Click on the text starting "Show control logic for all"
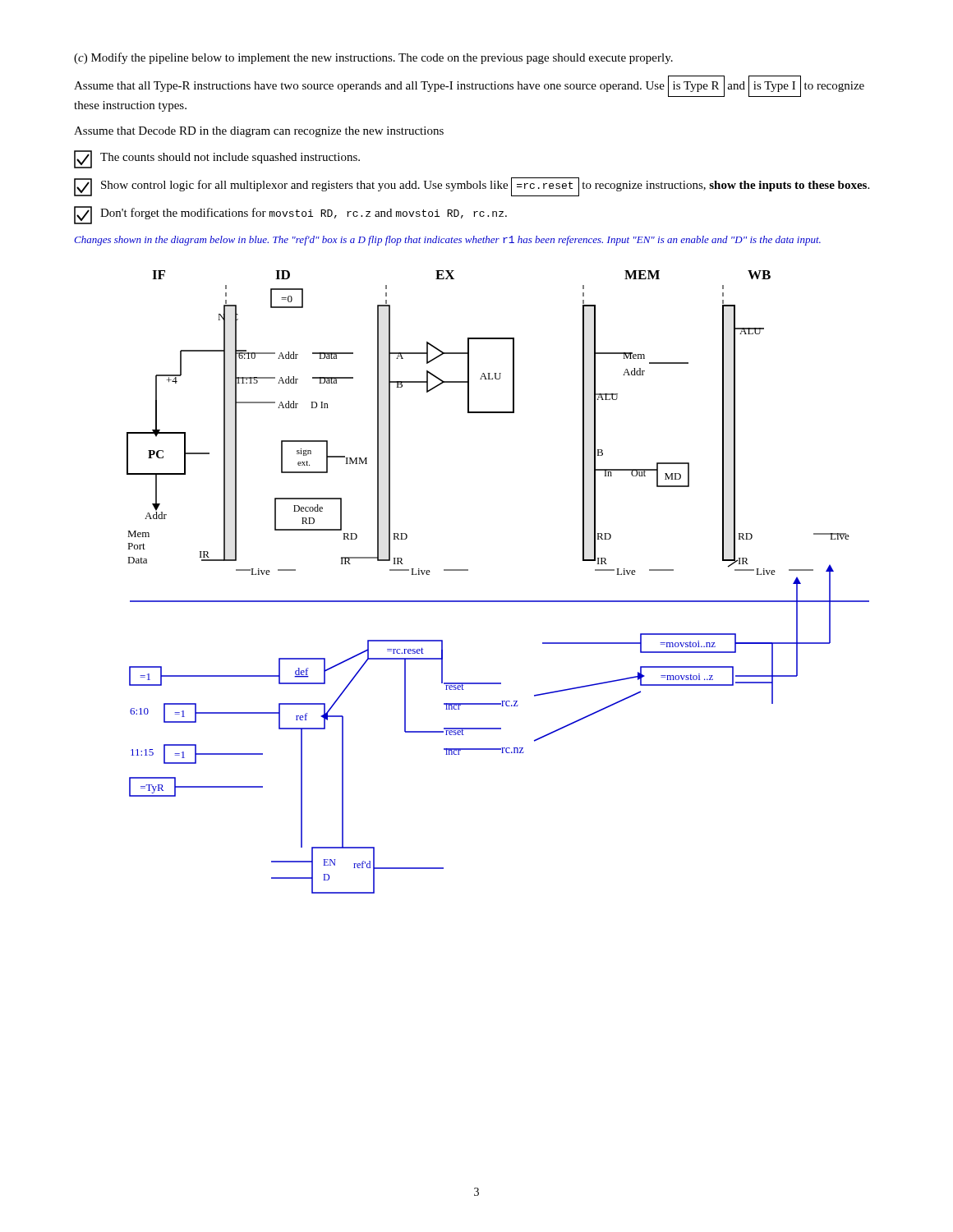Screen dimensions: 1232x953 (472, 186)
